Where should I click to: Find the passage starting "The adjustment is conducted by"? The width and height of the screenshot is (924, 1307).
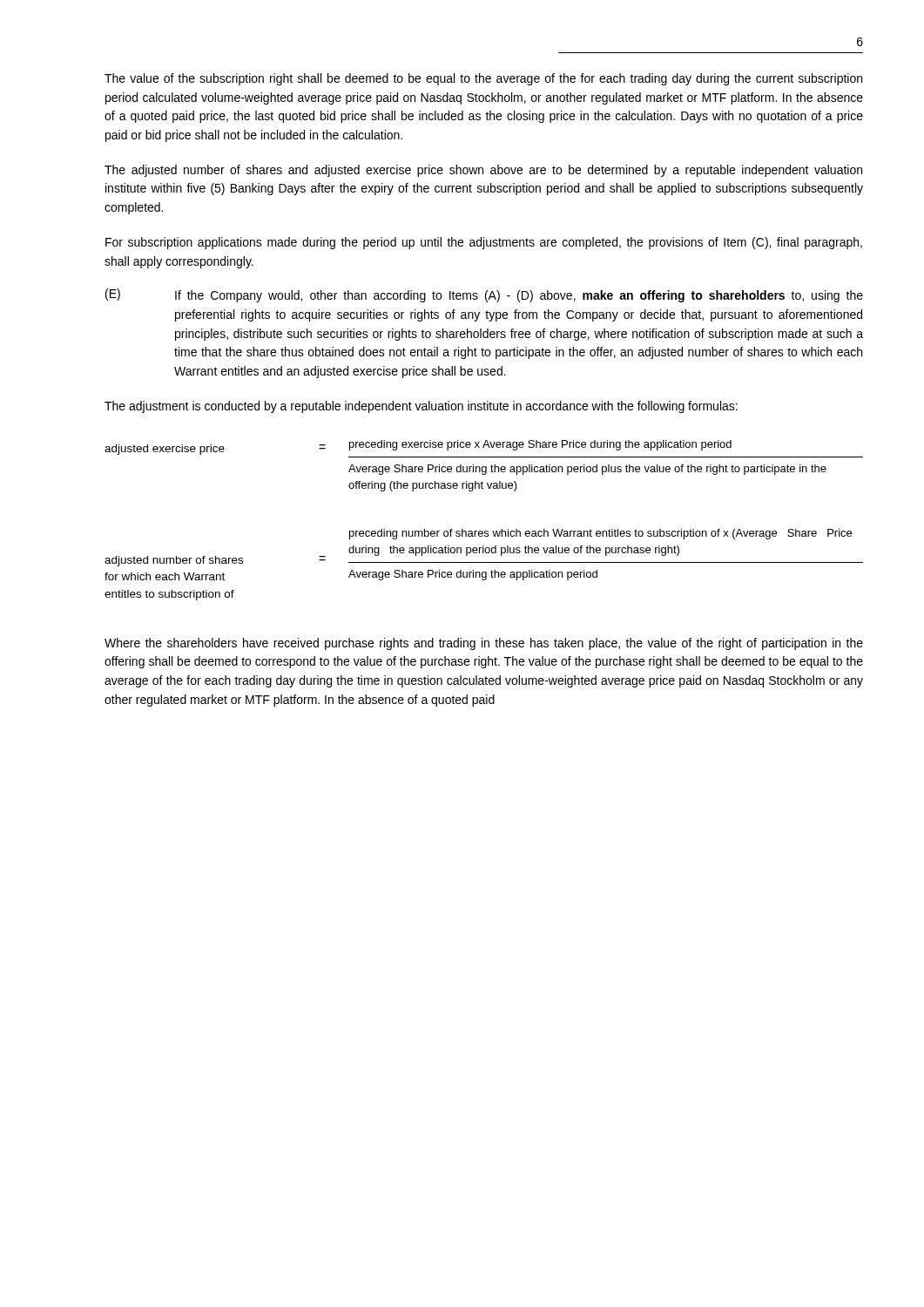tap(421, 406)
